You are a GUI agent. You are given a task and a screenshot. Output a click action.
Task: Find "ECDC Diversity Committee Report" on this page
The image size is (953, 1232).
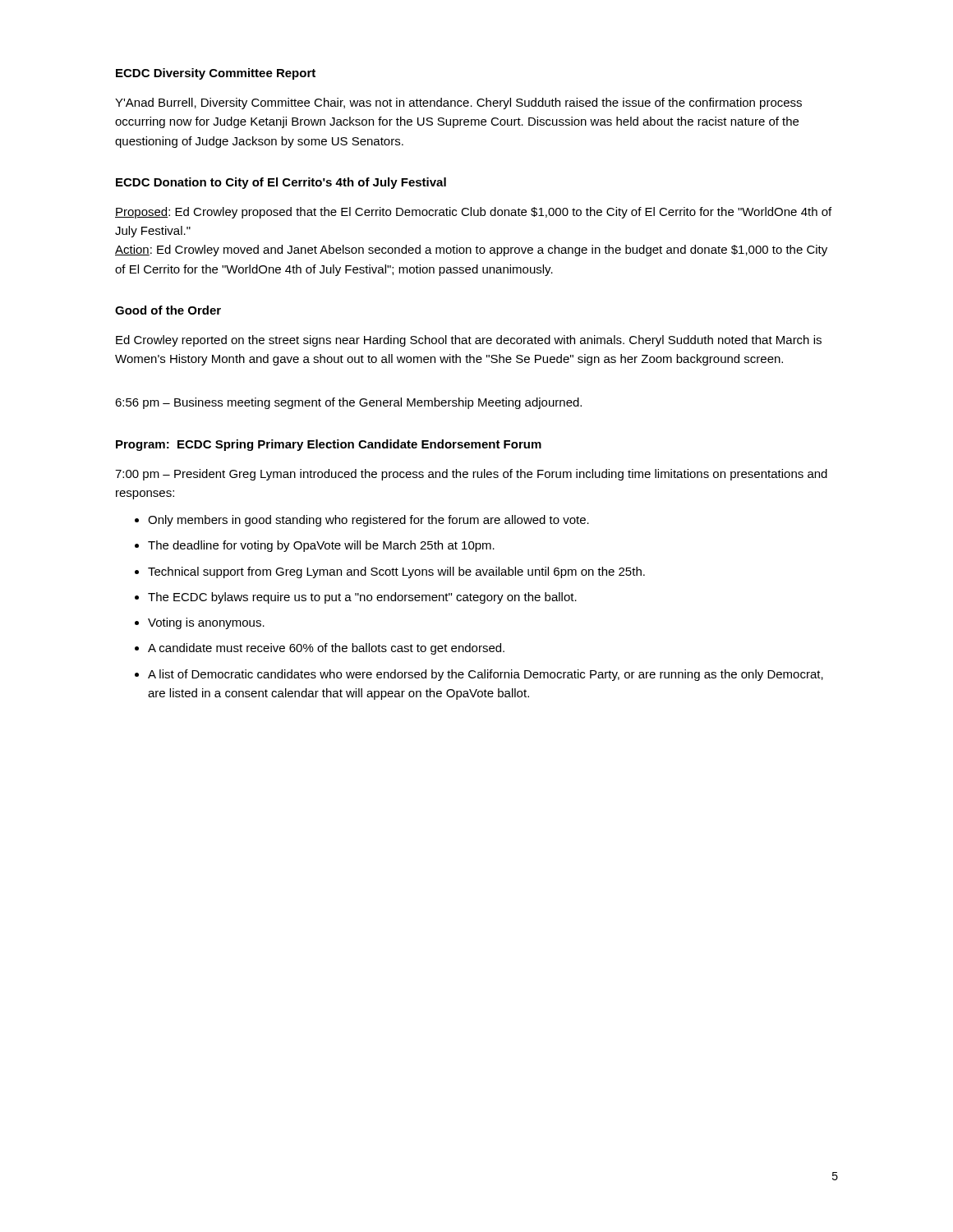(215, 73)
